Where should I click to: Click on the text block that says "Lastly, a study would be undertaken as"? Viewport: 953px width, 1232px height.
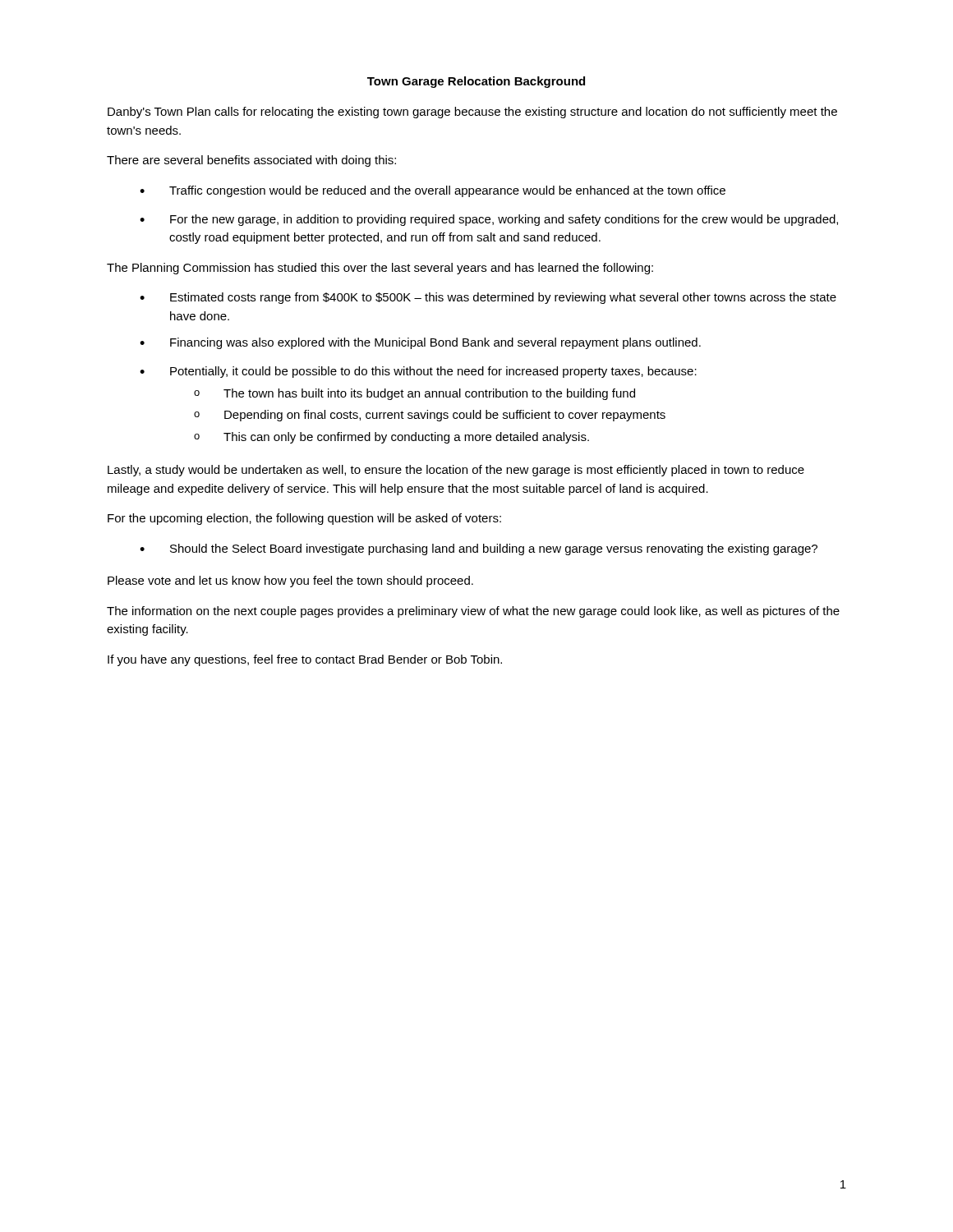pos(456,479)
